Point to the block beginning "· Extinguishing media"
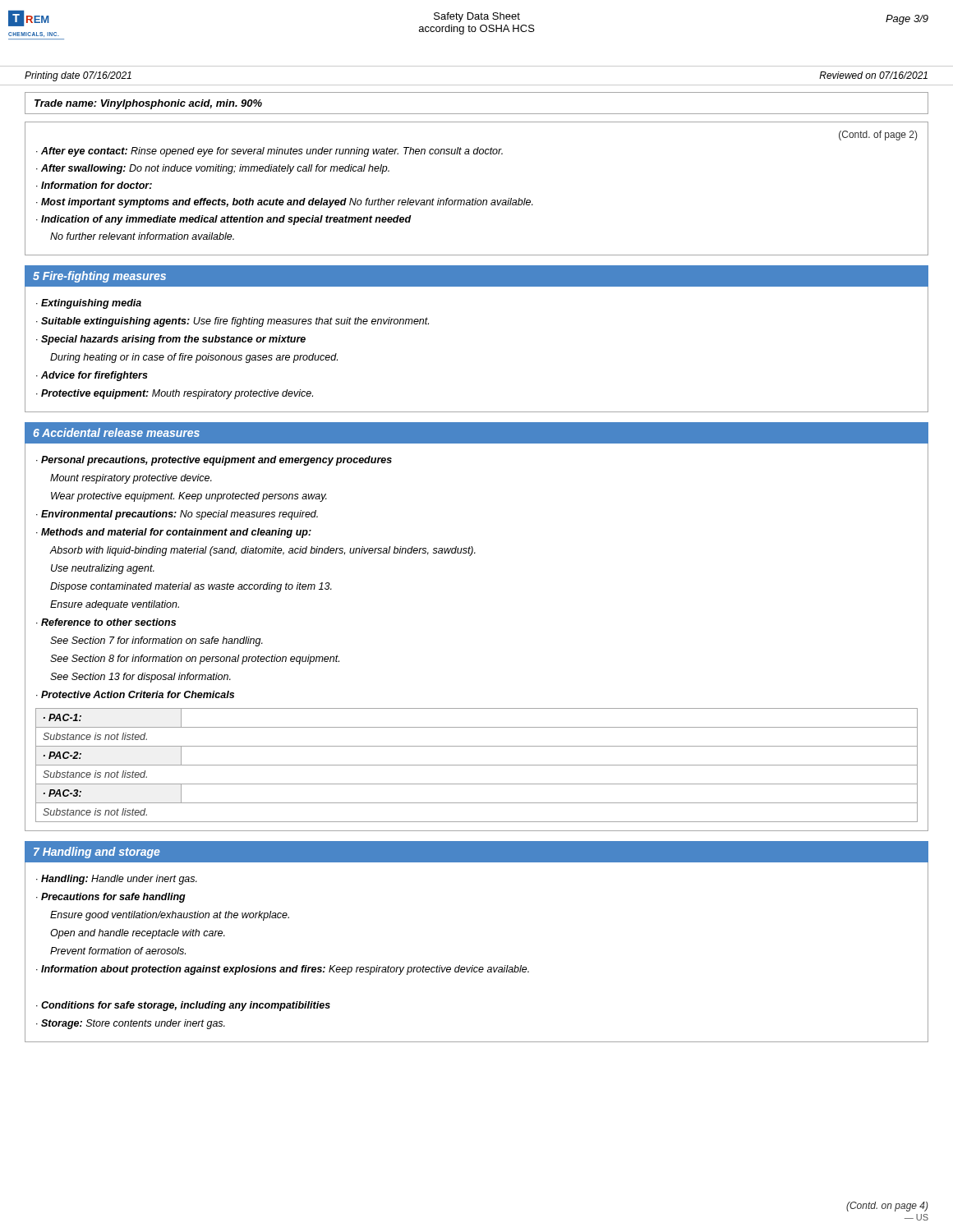 click(89, 304)
